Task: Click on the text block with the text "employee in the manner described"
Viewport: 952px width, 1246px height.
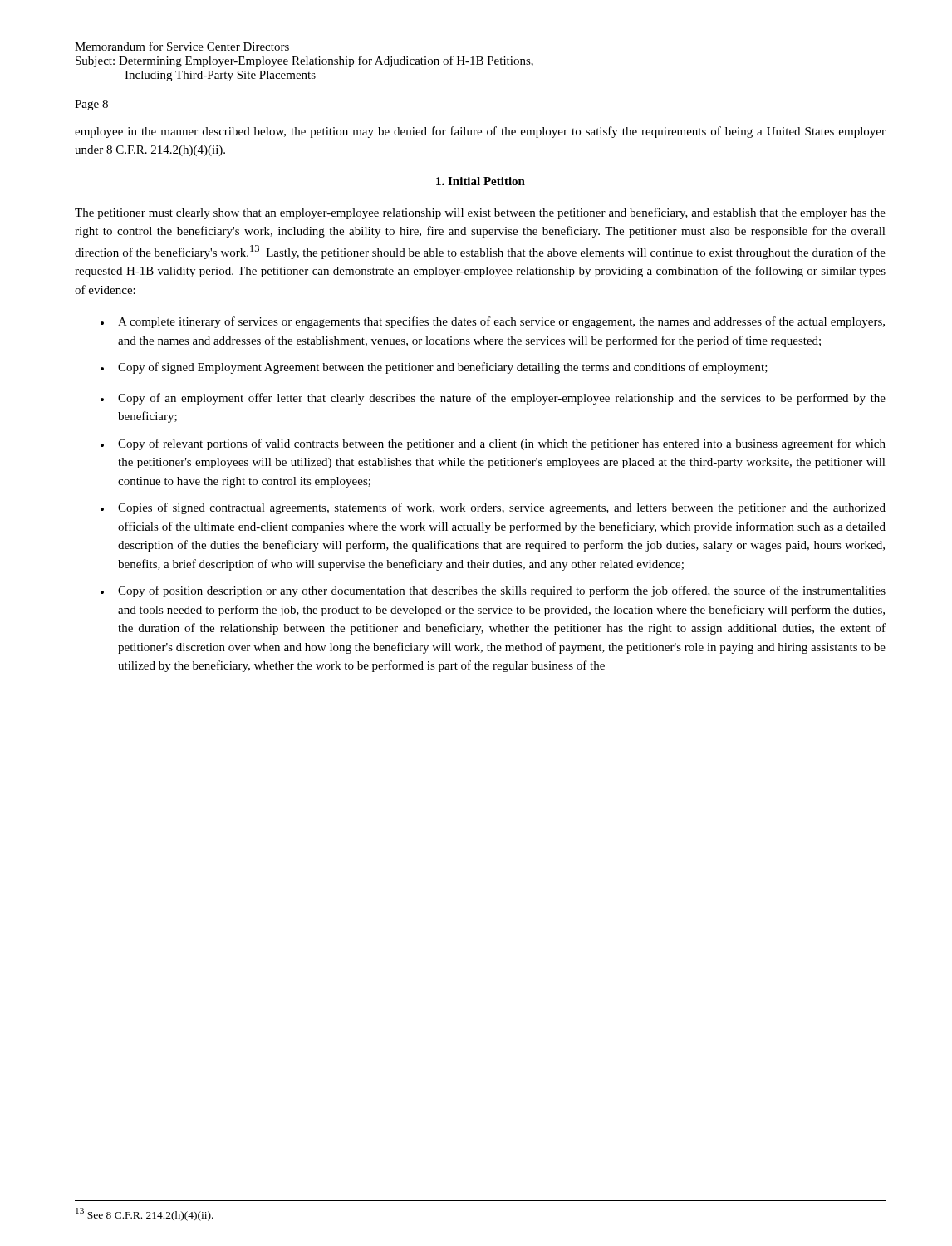Action: [x=480, y=140]
